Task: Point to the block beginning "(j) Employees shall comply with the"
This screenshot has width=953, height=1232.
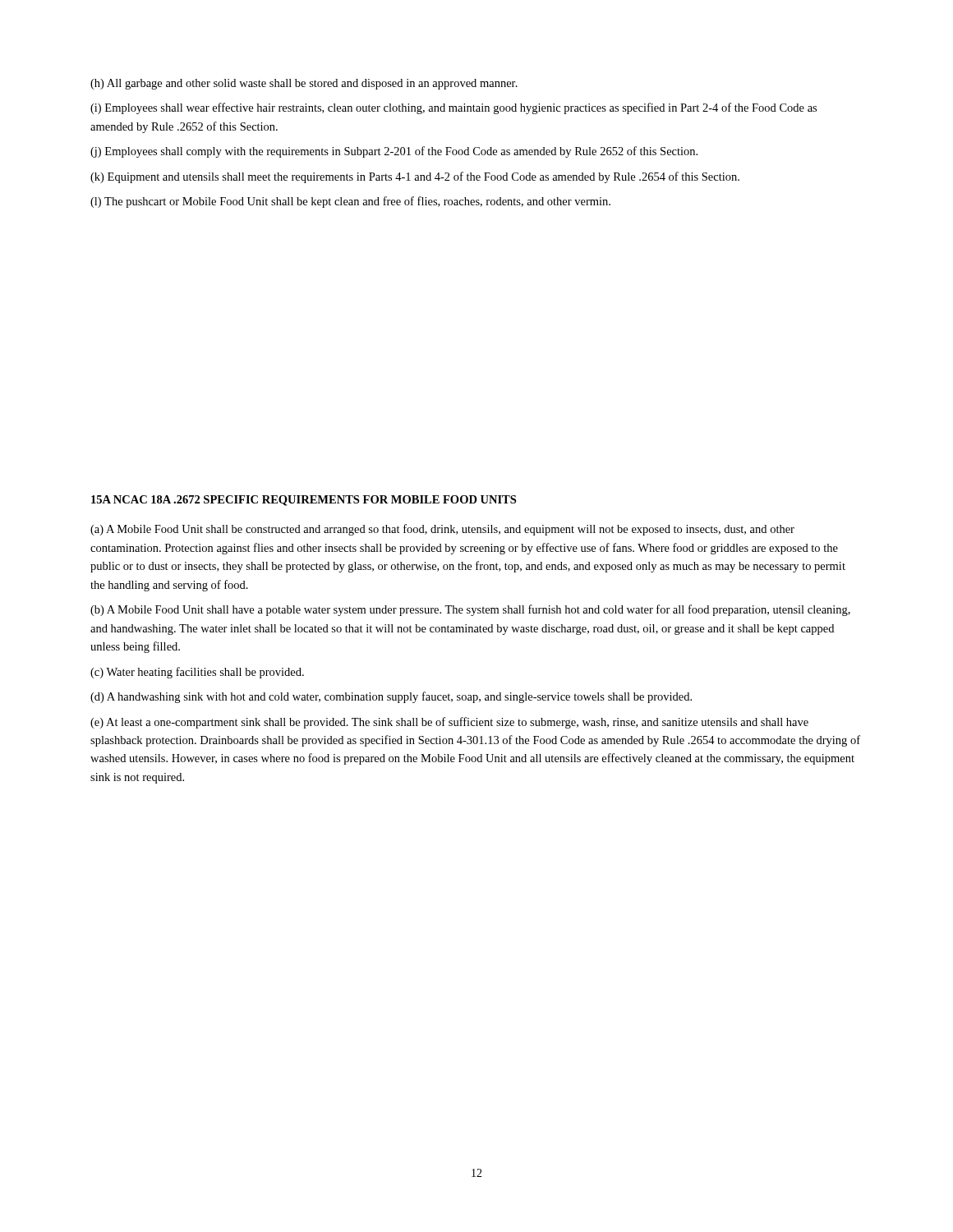Action: coord(394,151)
